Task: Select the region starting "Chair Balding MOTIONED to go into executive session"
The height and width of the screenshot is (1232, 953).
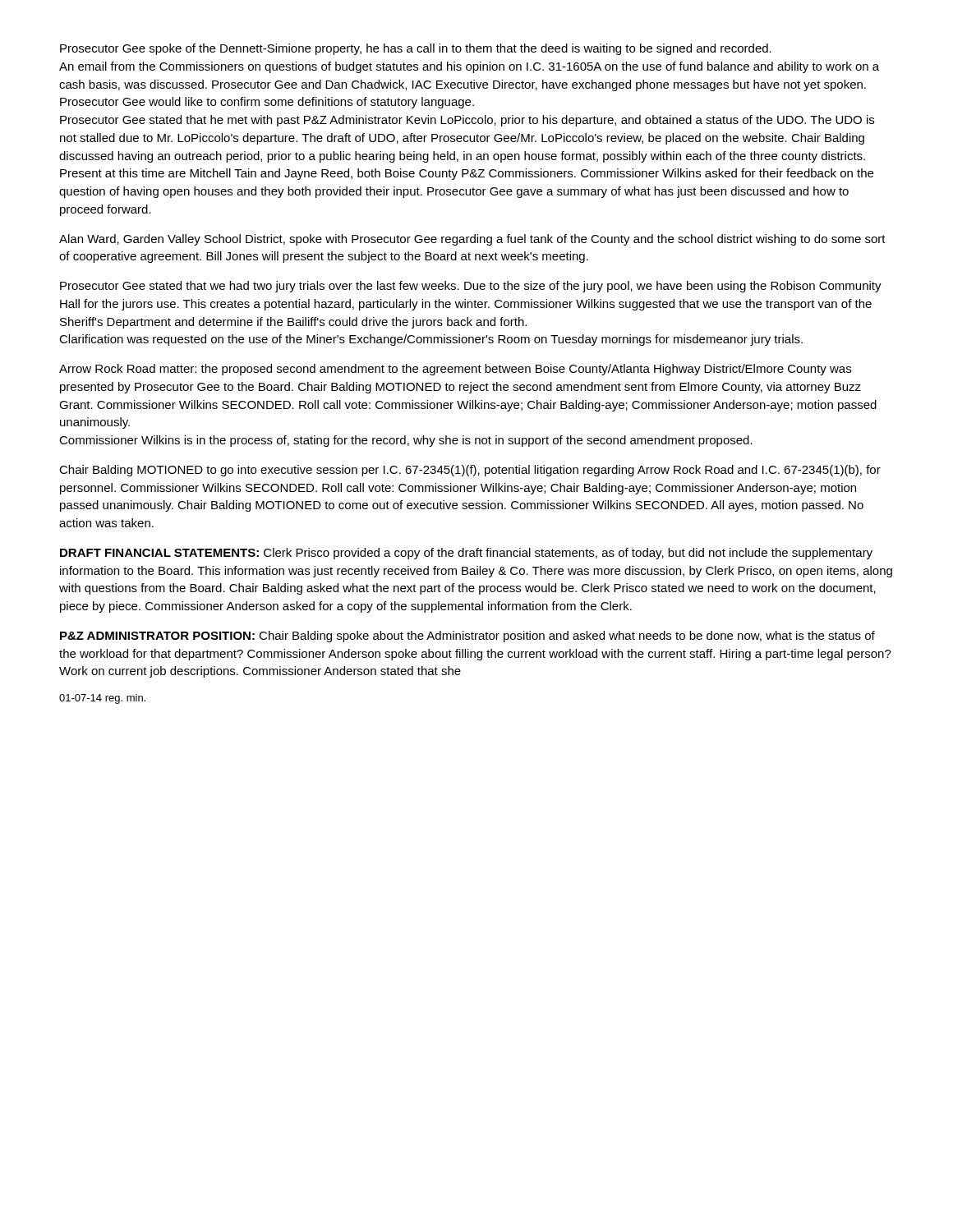Action: 470,496
